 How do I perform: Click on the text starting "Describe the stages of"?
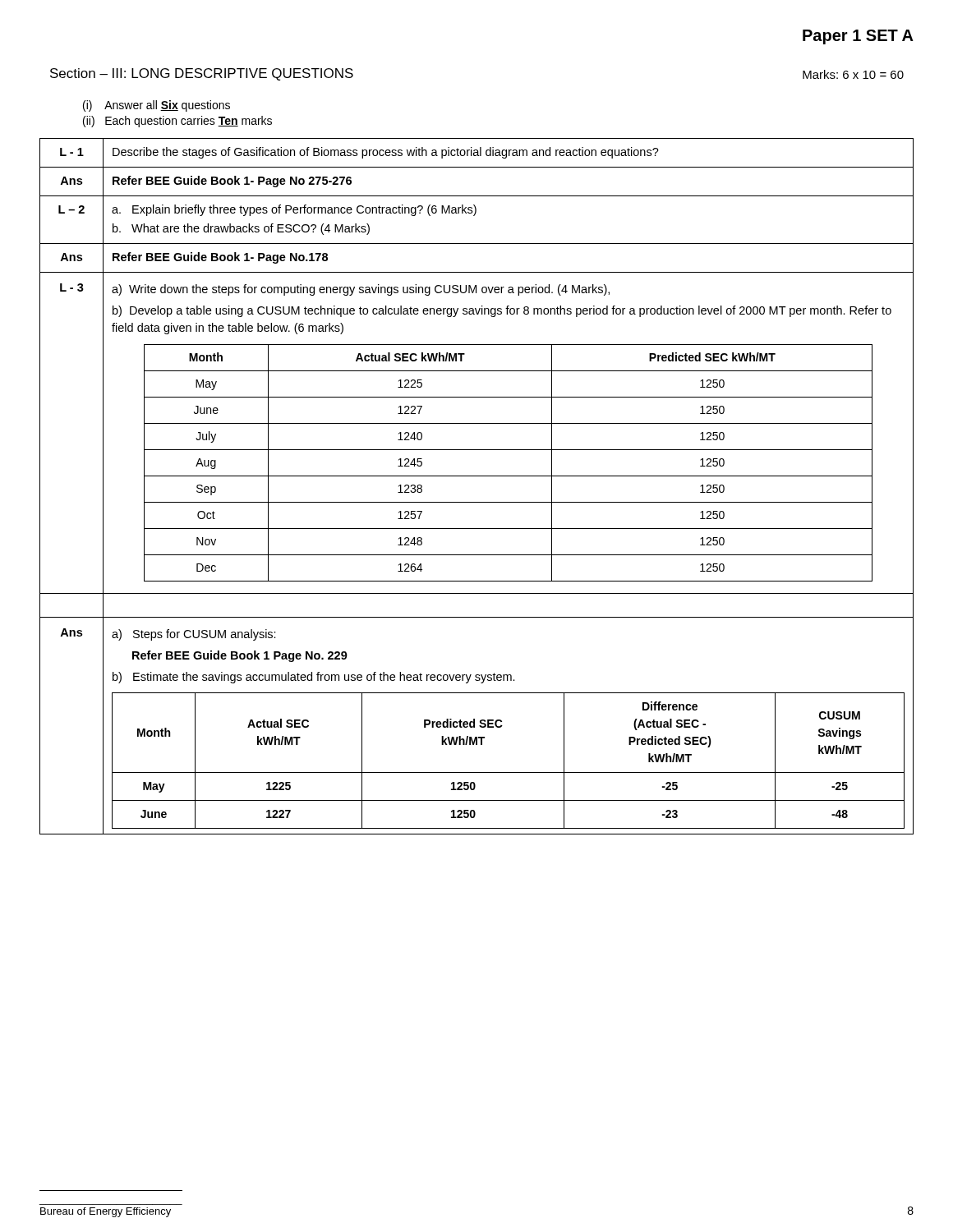click(385, 152)
